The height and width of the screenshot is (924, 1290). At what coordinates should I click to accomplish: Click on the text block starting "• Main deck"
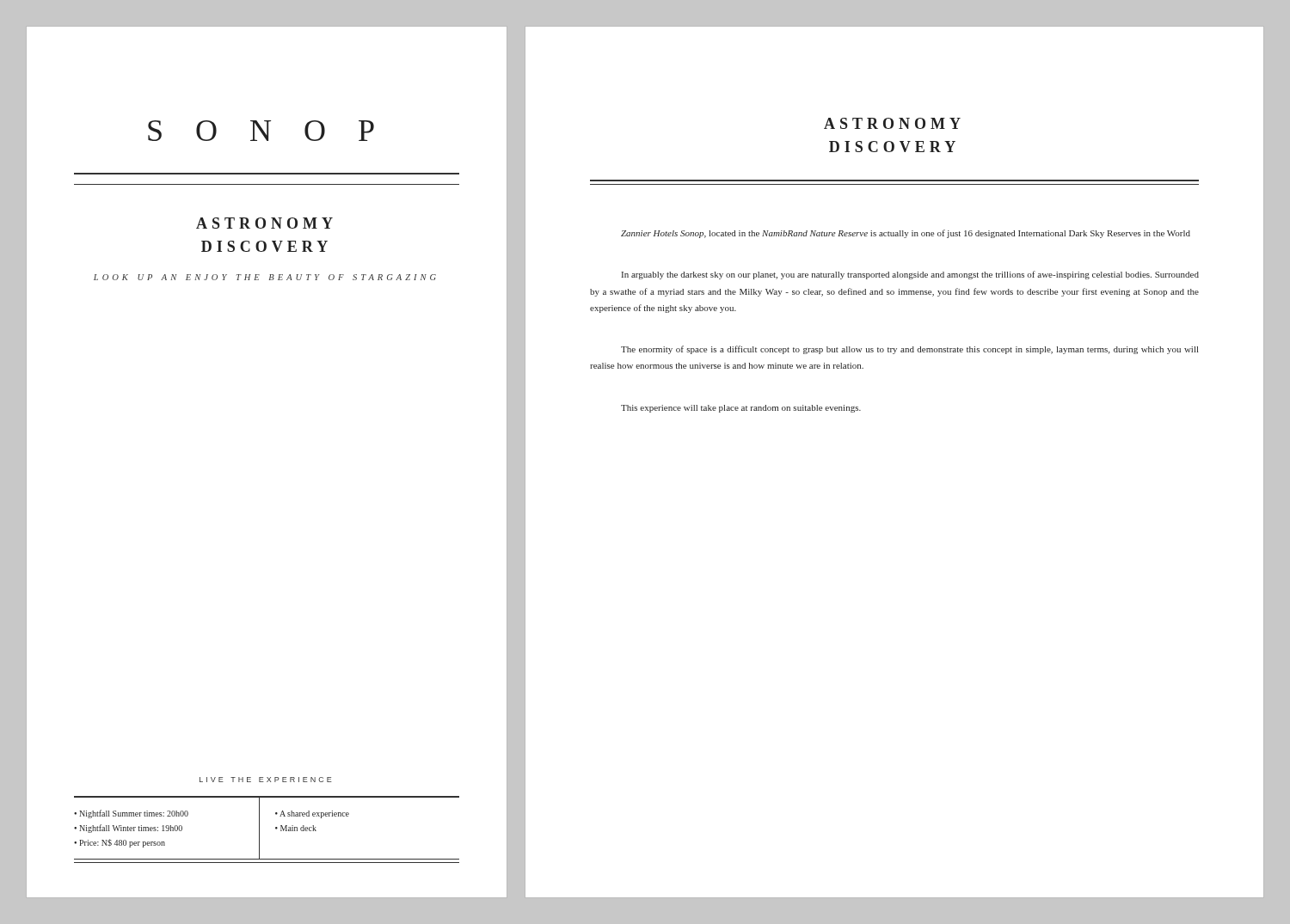coord(296,828)
